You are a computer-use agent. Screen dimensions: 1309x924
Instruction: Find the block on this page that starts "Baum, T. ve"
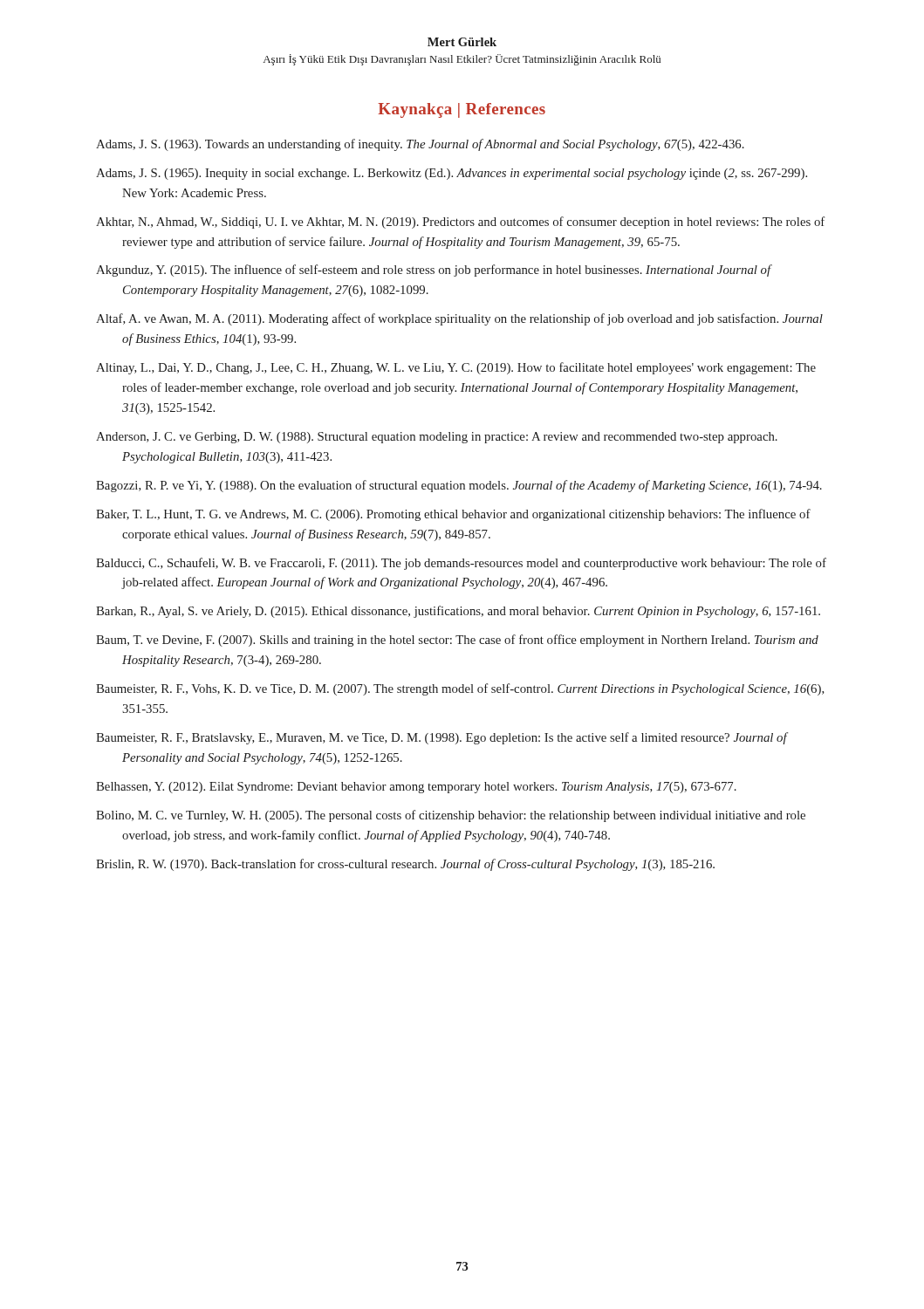click(x=462, y=650)
